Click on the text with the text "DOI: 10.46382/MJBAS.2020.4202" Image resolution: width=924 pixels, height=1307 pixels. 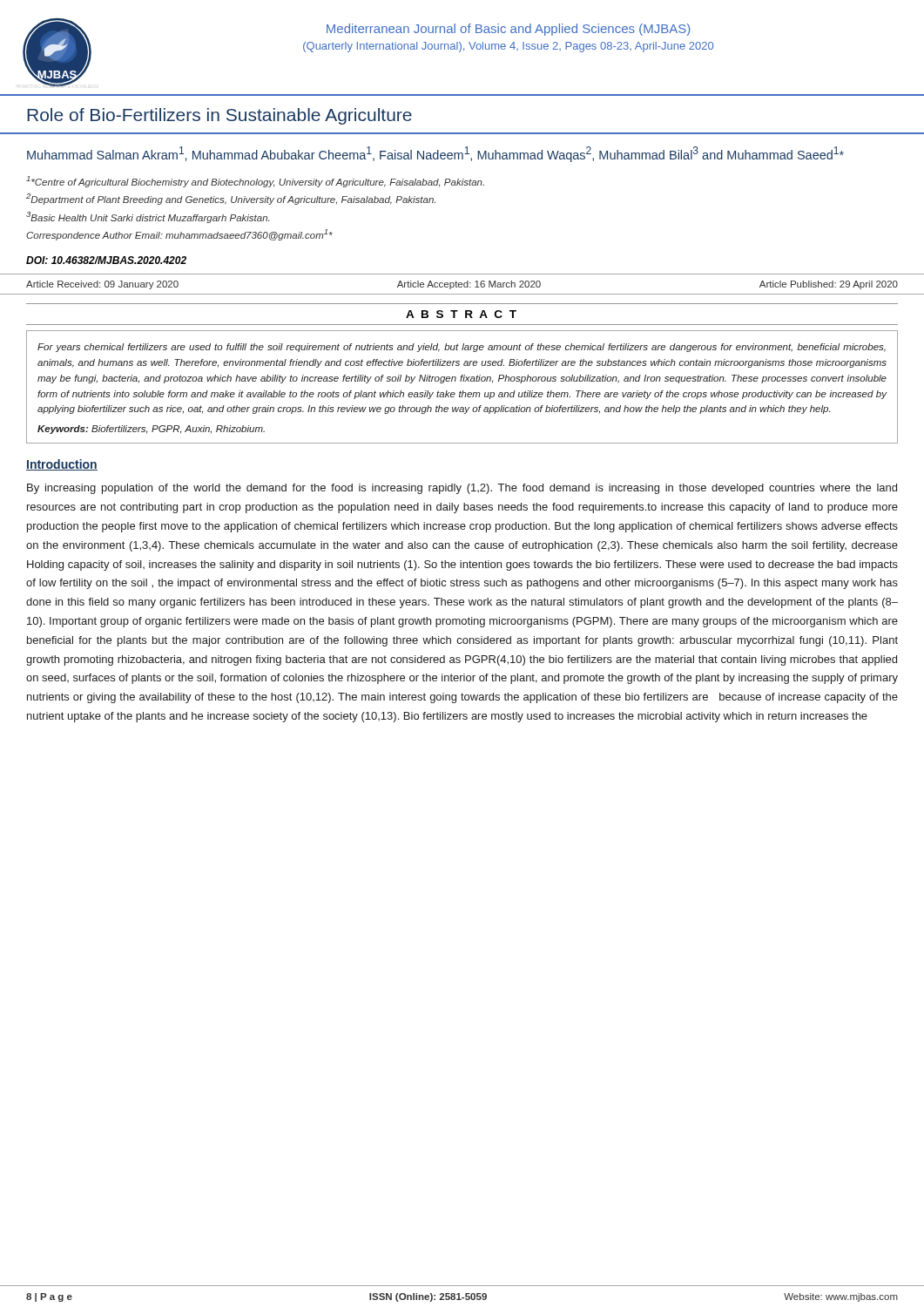click(106, 261)
